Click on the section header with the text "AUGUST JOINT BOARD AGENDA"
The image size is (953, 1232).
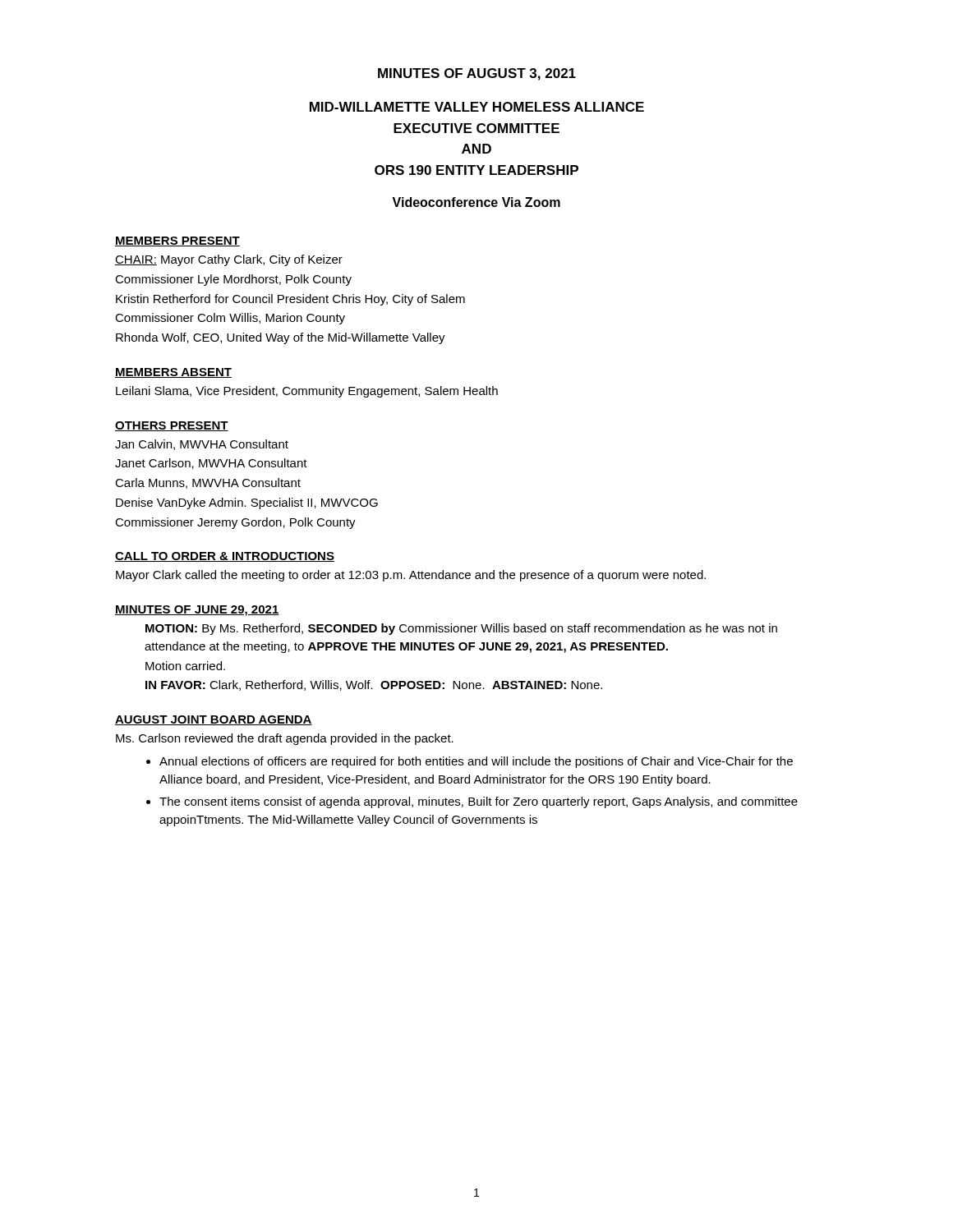point(213,719)
